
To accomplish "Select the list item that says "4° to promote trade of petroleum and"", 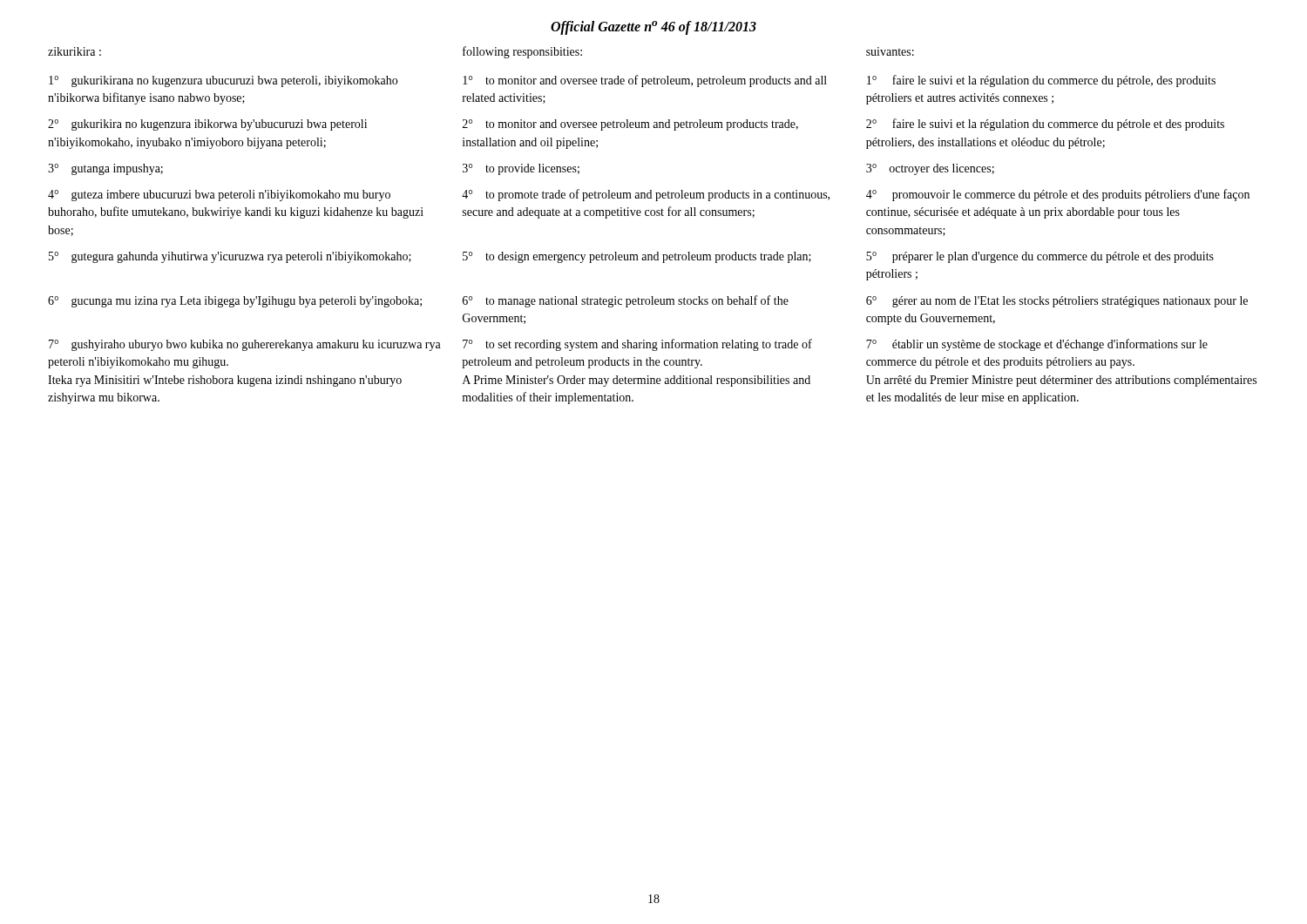I will (x=646, y=204).
